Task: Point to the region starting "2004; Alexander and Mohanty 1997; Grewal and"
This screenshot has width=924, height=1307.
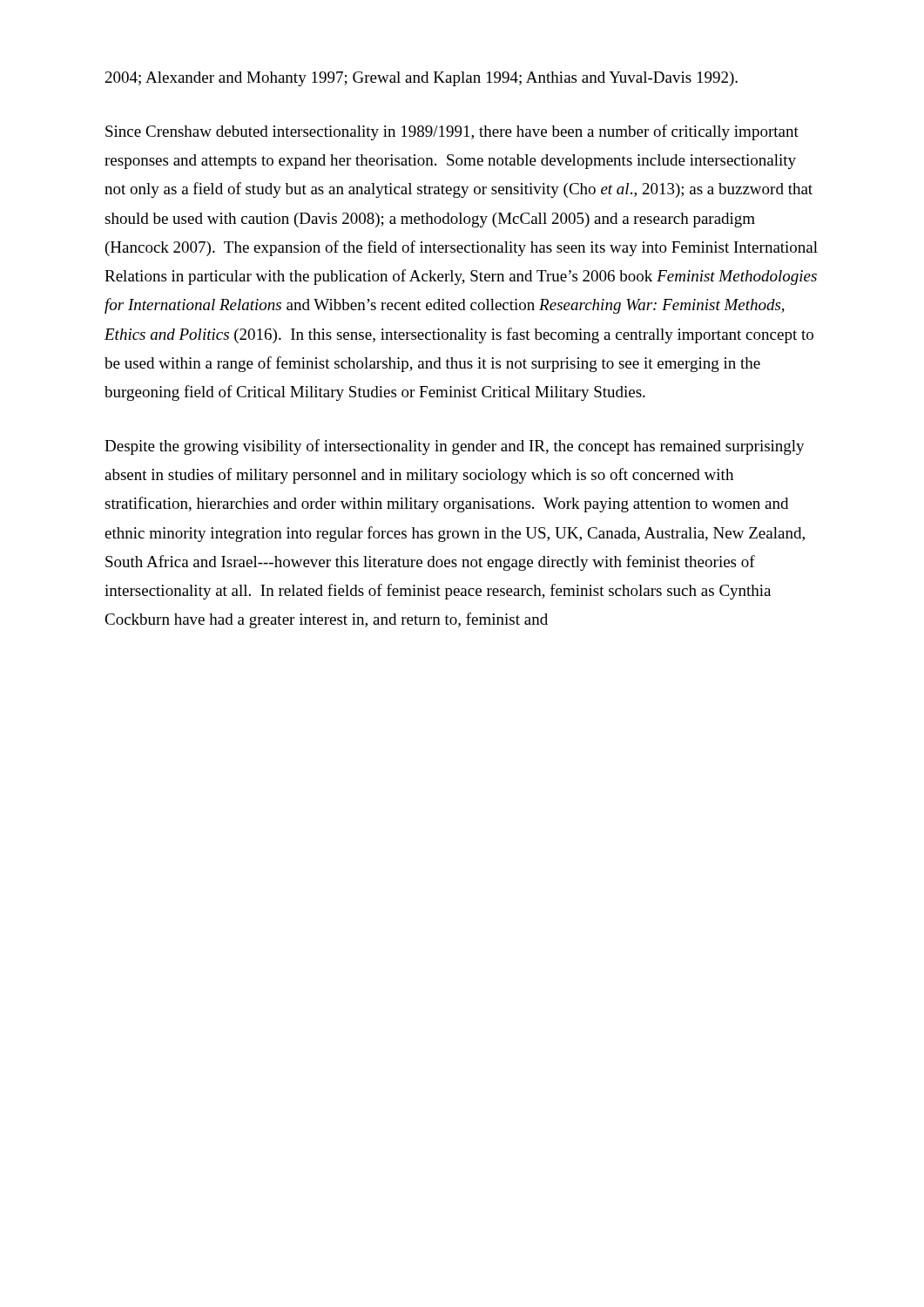Action: 462,348
